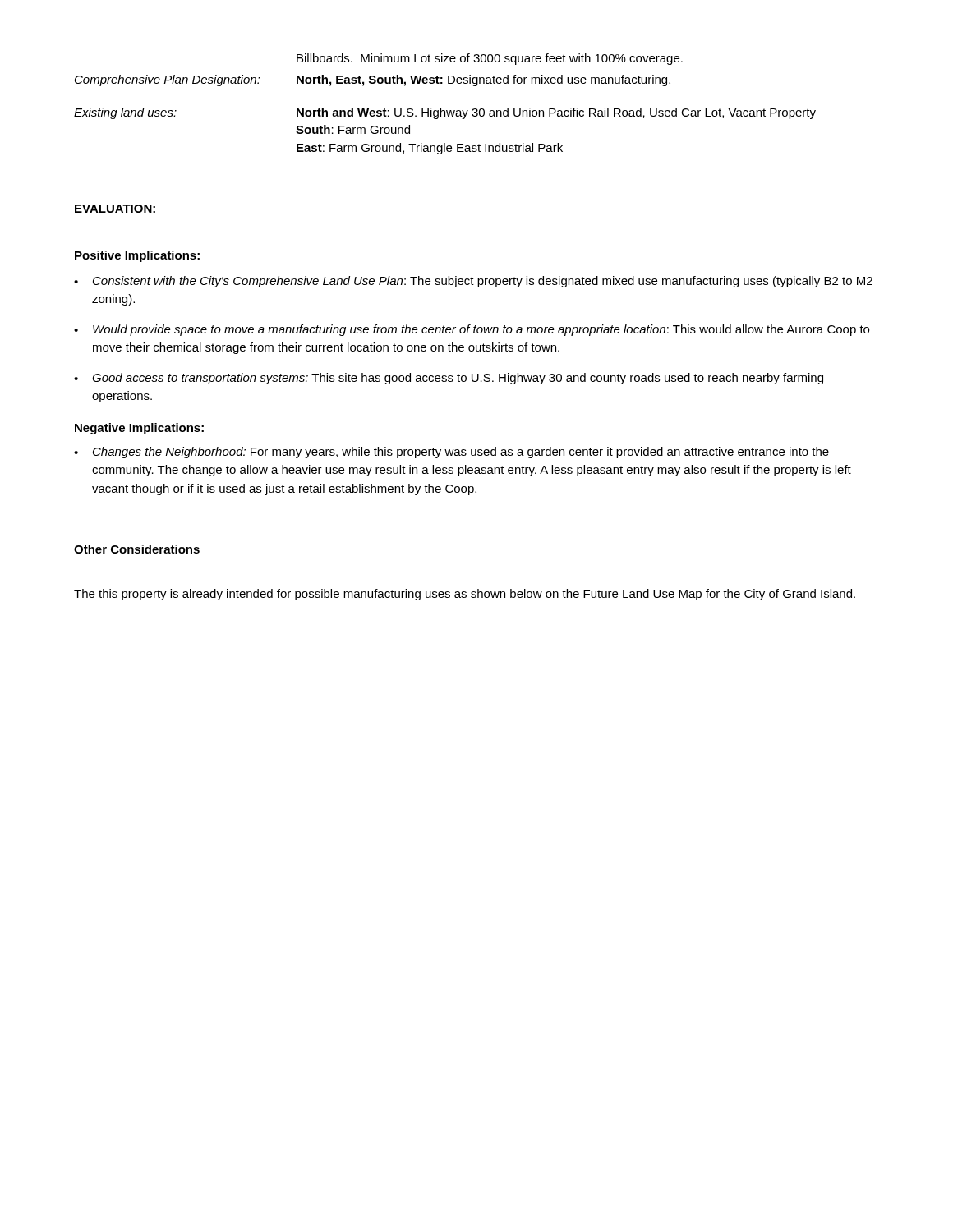Point to "Positive Implications:"
Screen dimensions: 1232x953
click(137, 256)
